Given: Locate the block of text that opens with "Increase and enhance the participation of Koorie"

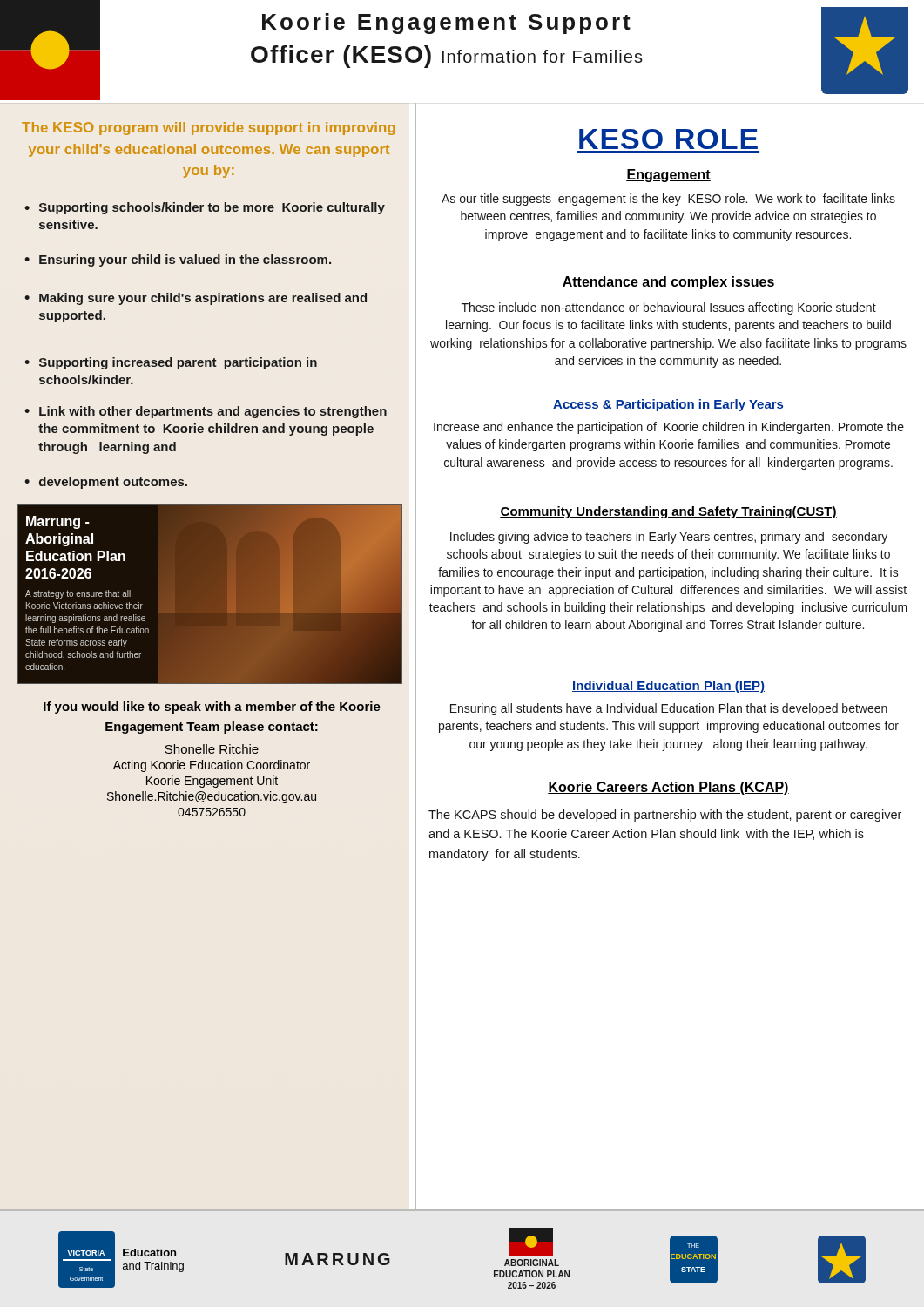Looking at the screenshot, I should click(x=668, y=445).
